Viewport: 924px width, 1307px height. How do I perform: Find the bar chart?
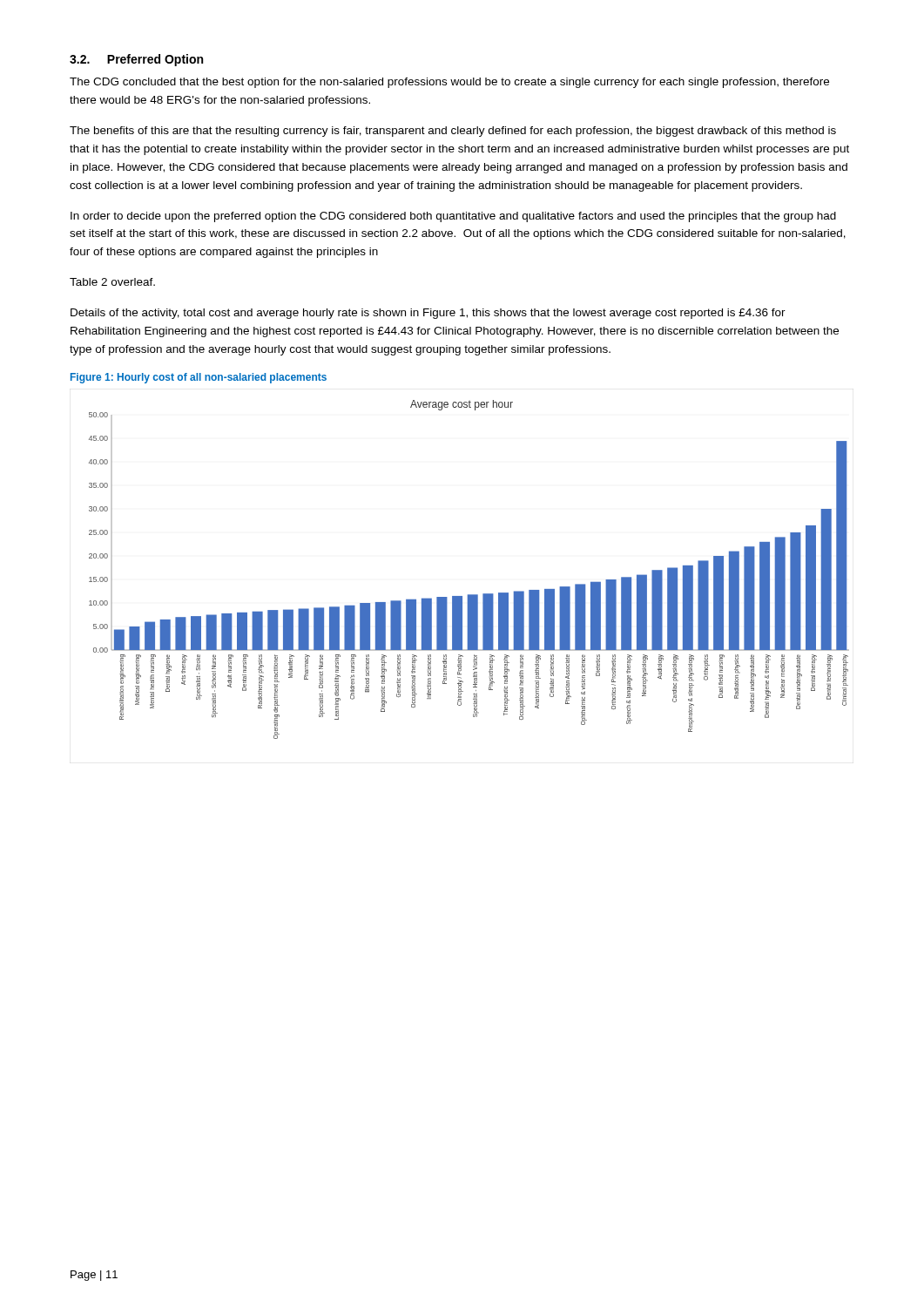[x=462, y=578]
